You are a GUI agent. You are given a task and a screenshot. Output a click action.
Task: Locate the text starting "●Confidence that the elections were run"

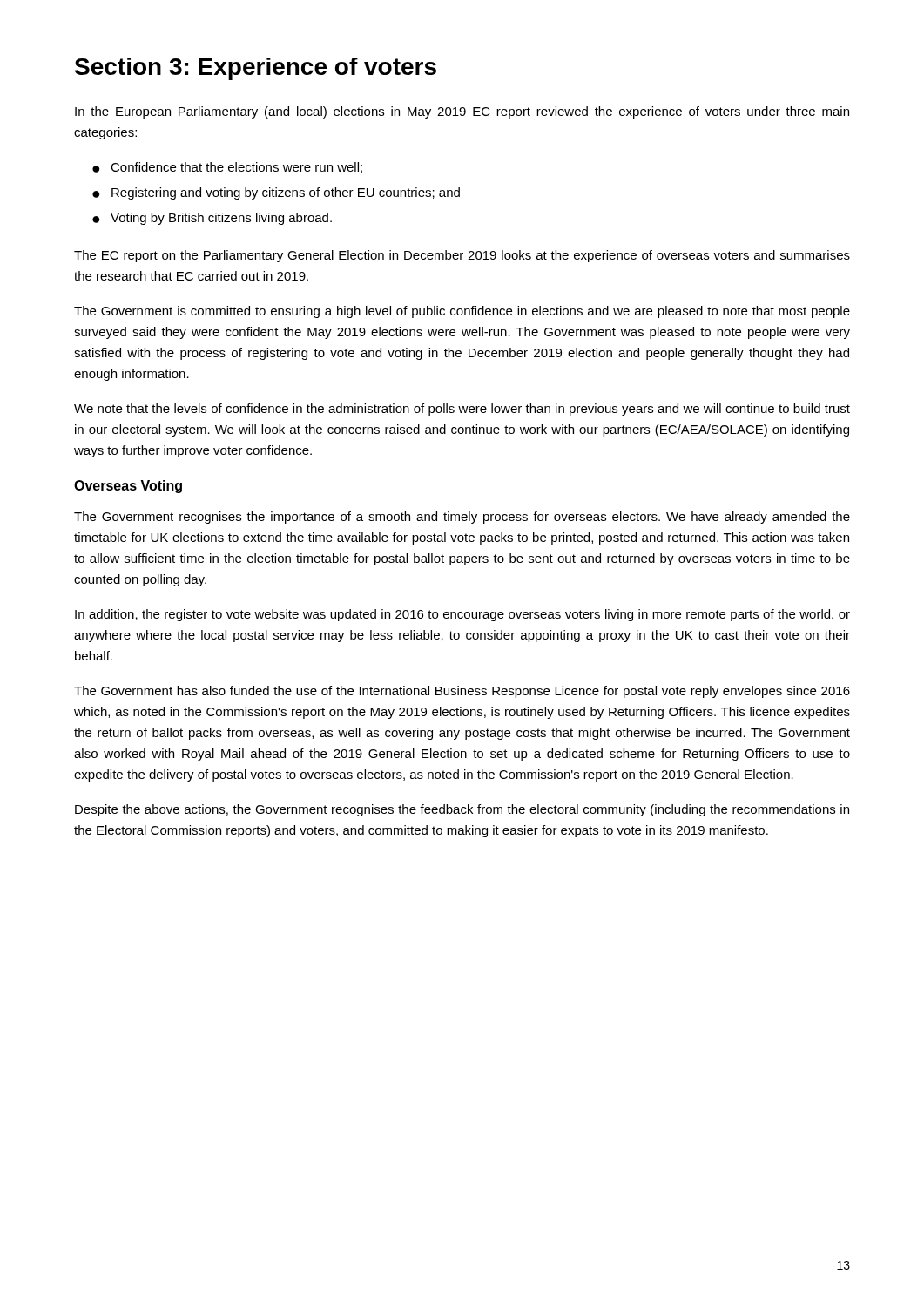pos(227,168)
